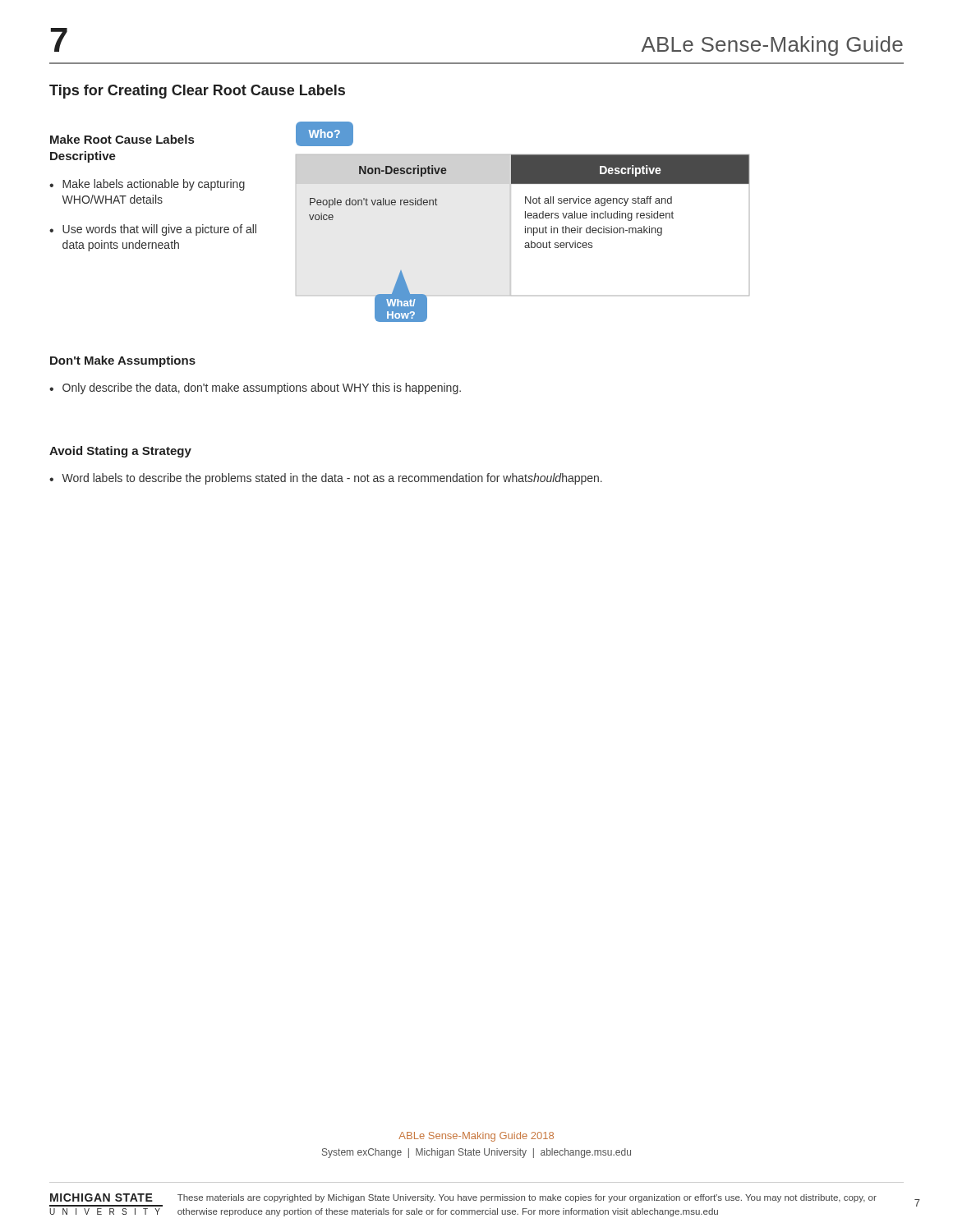This screenshot has height=1232, width=953.
Task: Find the infographic
Action: click(534, 223)
